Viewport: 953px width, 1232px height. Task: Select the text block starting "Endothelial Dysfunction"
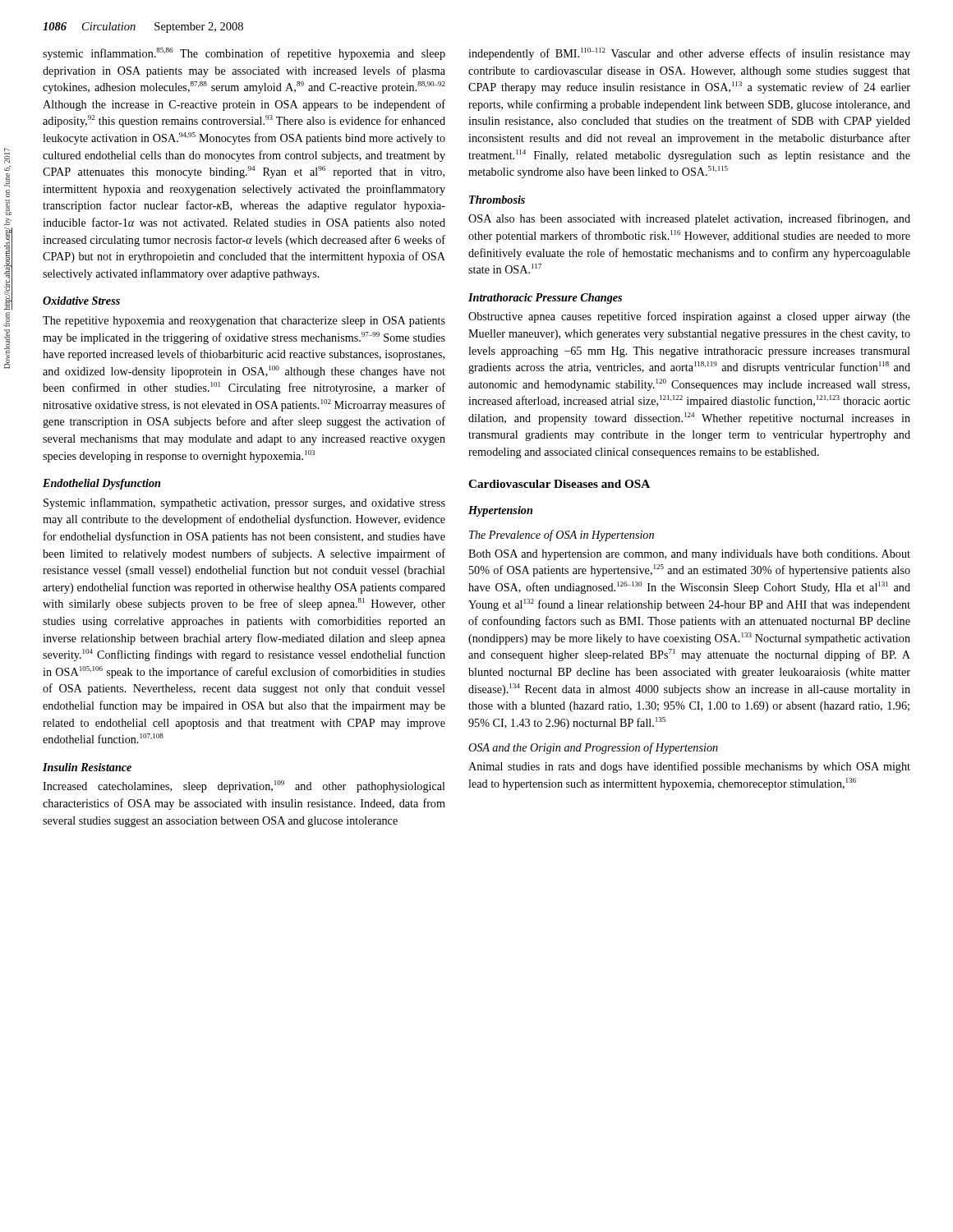[x=102, y=483]
